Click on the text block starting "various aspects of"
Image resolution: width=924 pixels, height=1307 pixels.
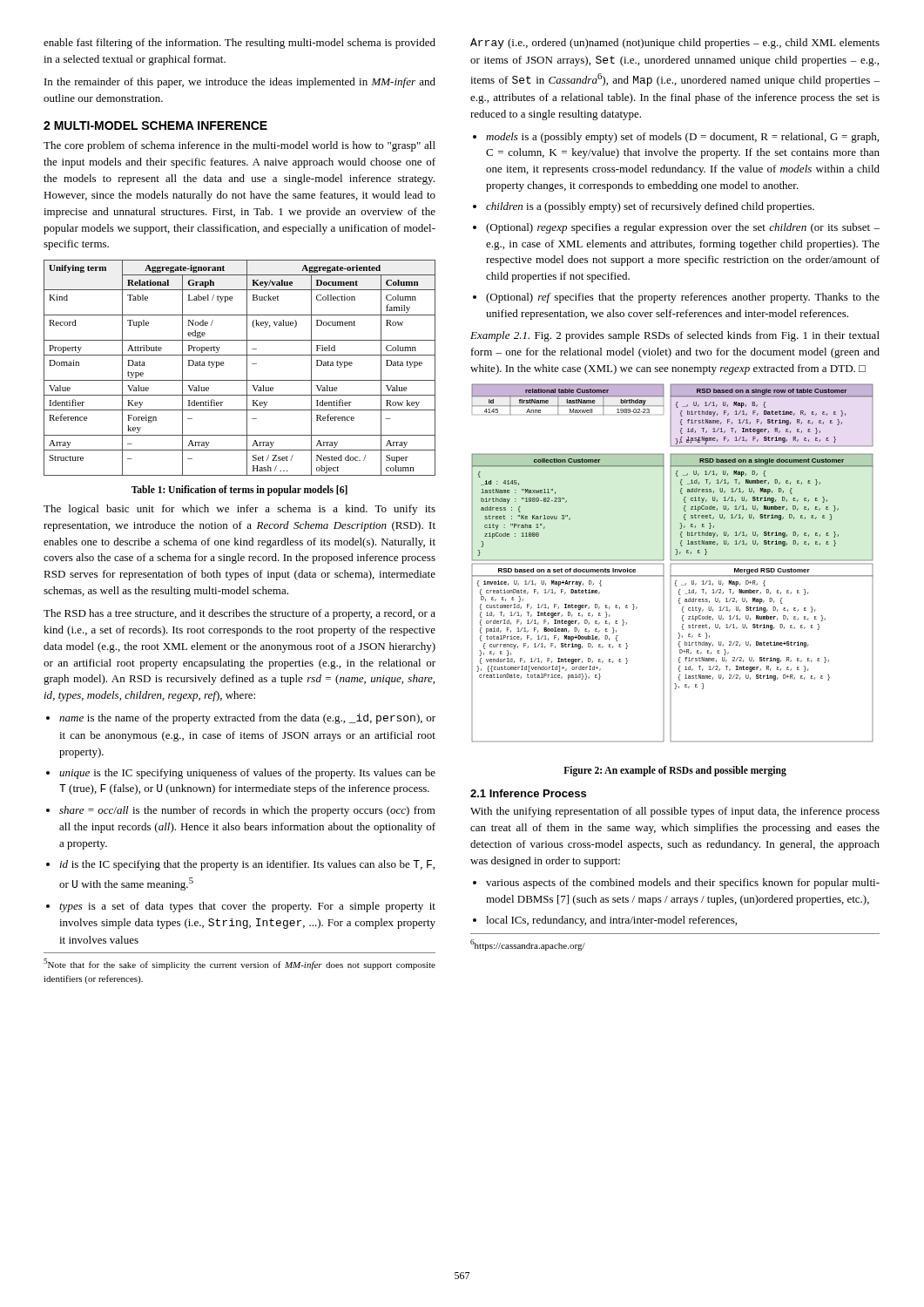click(x=675, y=892)
